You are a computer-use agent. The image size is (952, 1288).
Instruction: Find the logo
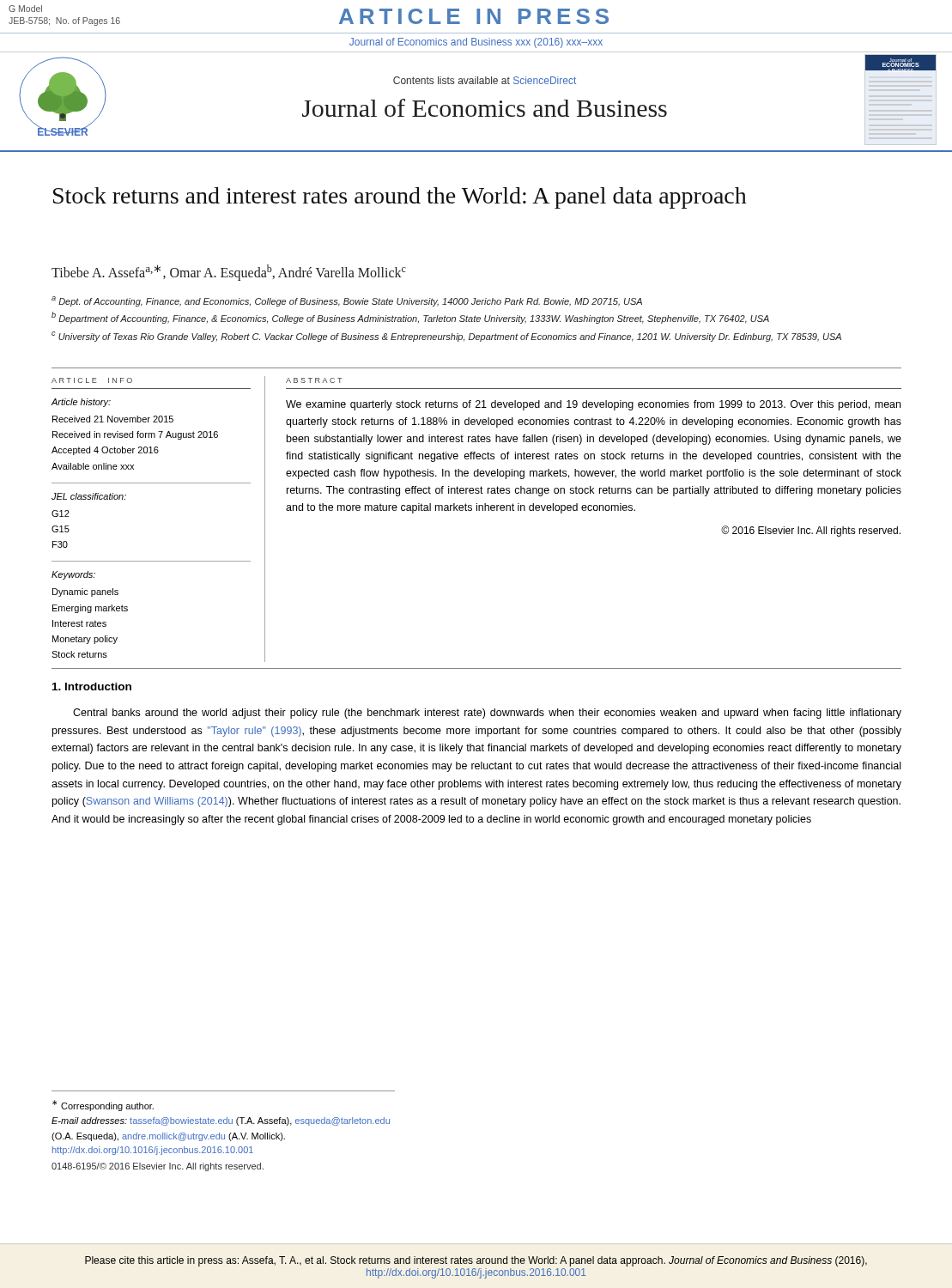pos(63,97)
